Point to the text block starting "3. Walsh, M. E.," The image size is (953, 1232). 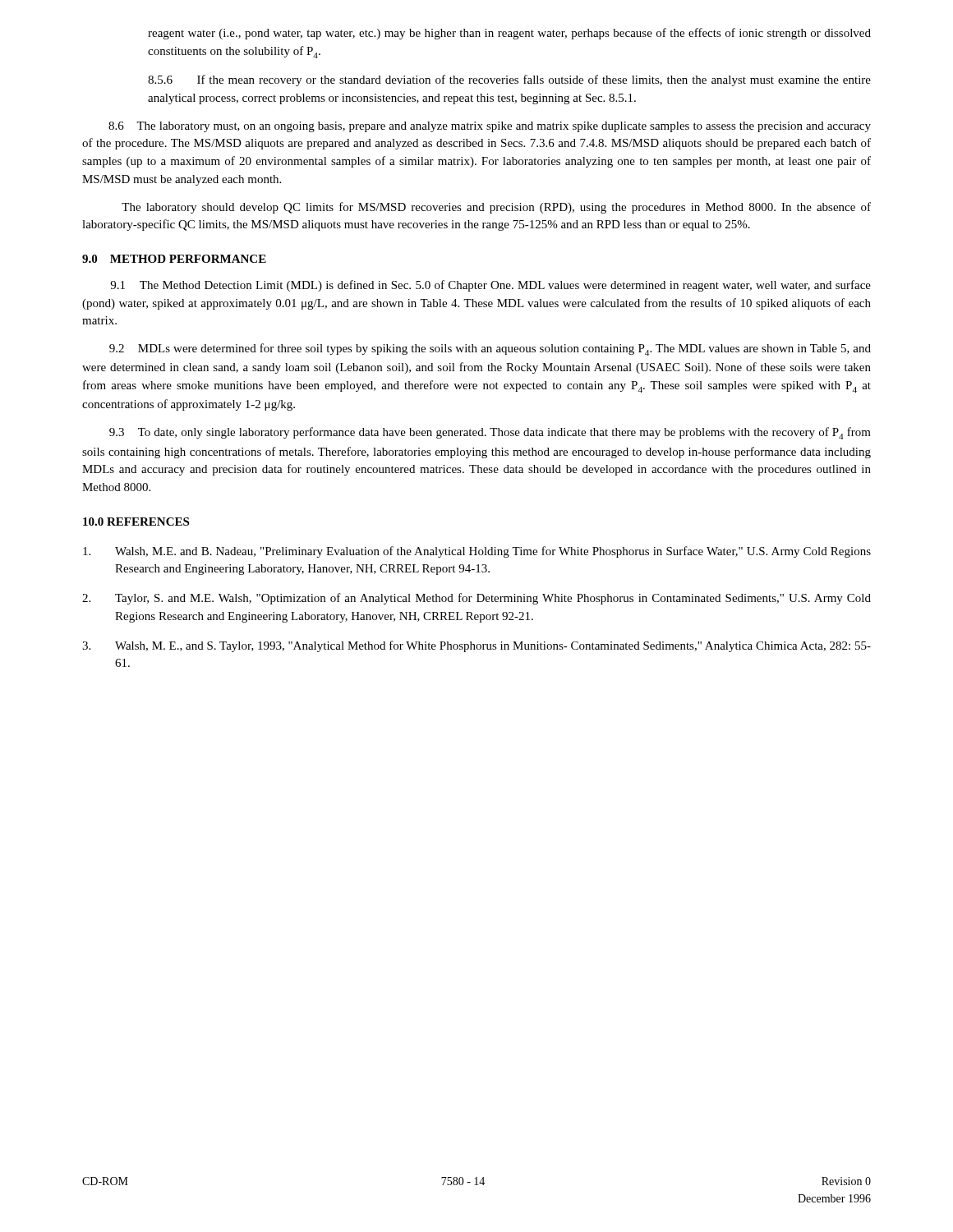[476, 655]
